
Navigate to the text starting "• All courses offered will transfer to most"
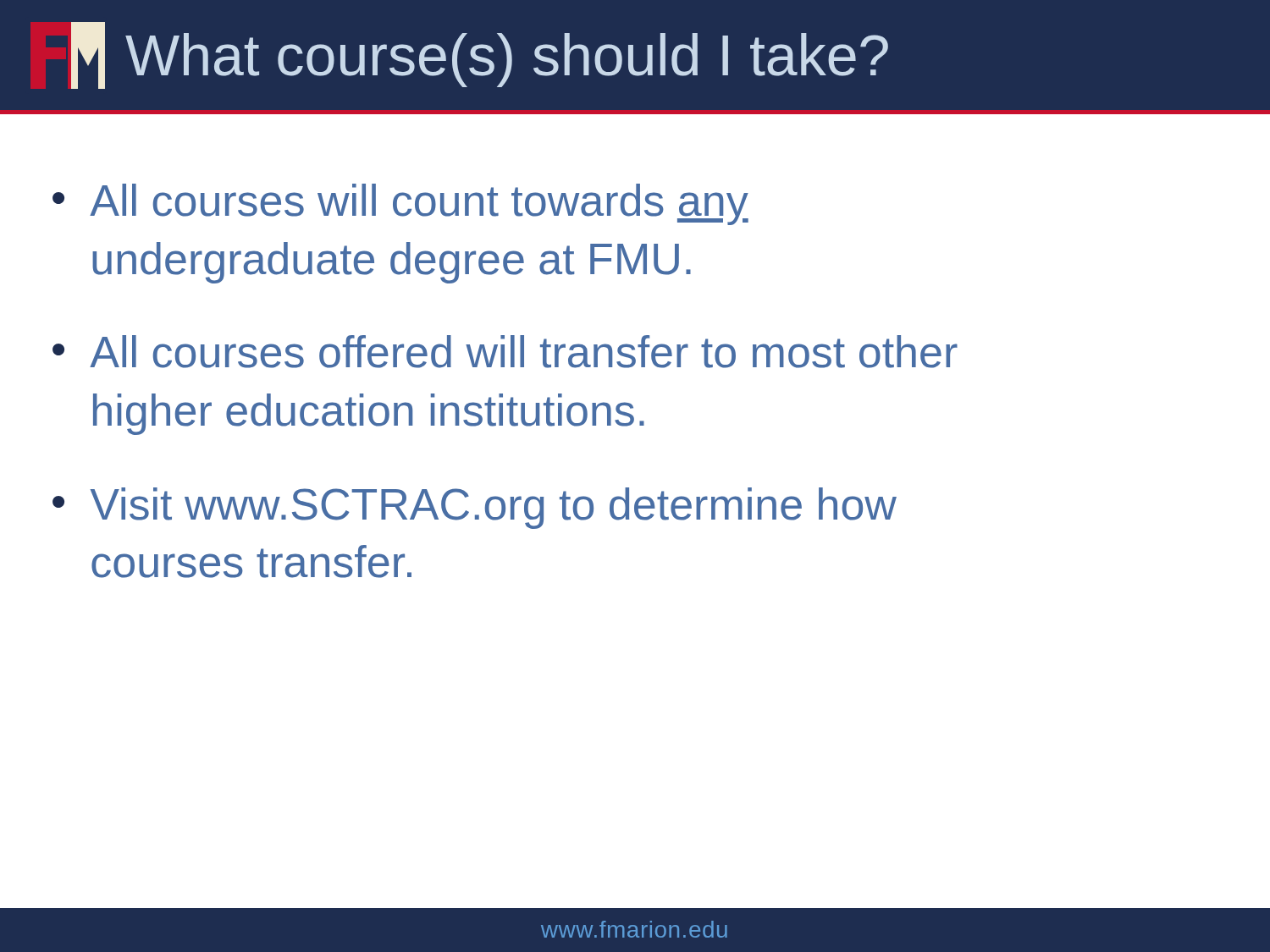pyautogui.click(x=504, y=382)
